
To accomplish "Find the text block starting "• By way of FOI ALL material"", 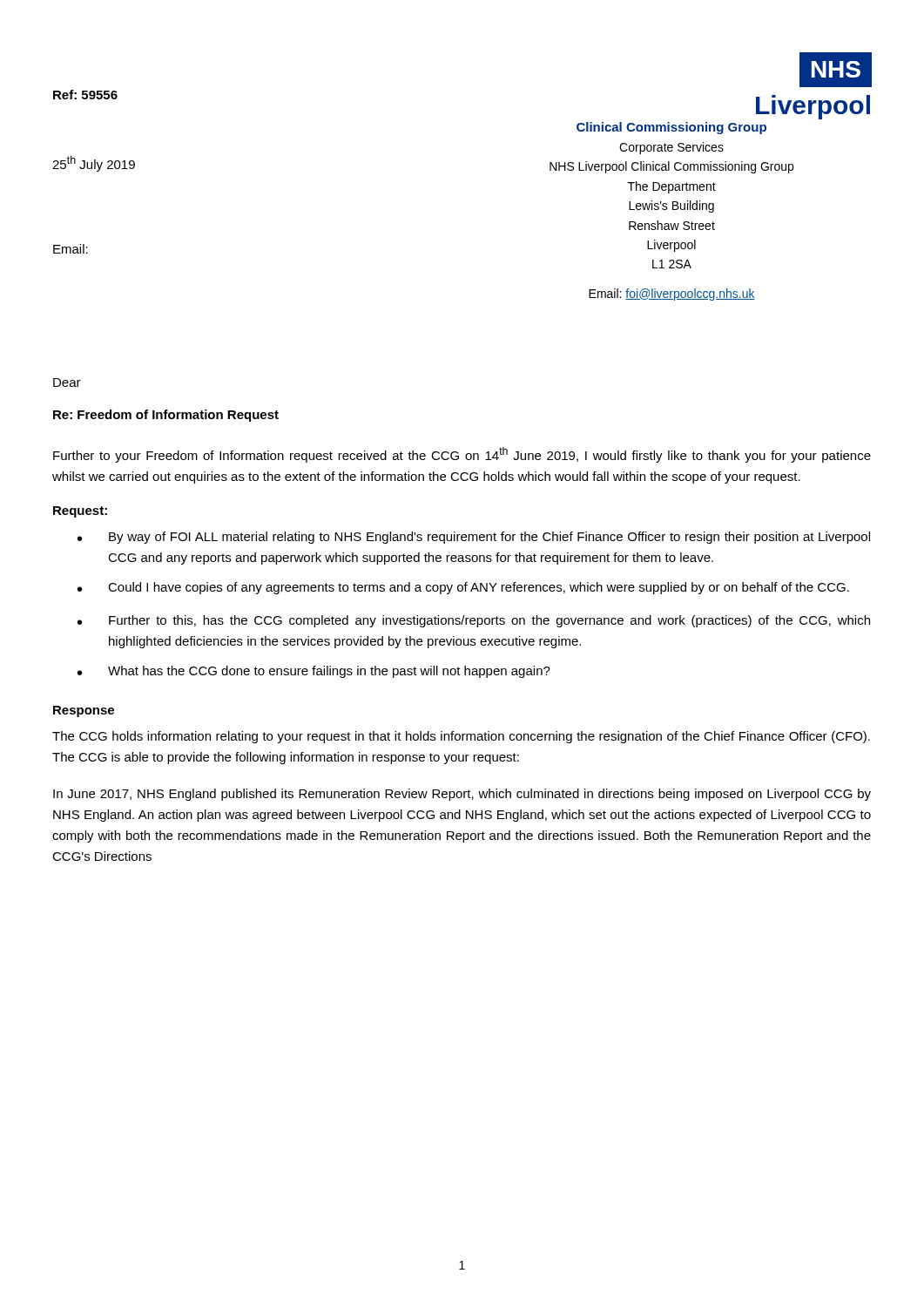I will click(x=474, y=547).
